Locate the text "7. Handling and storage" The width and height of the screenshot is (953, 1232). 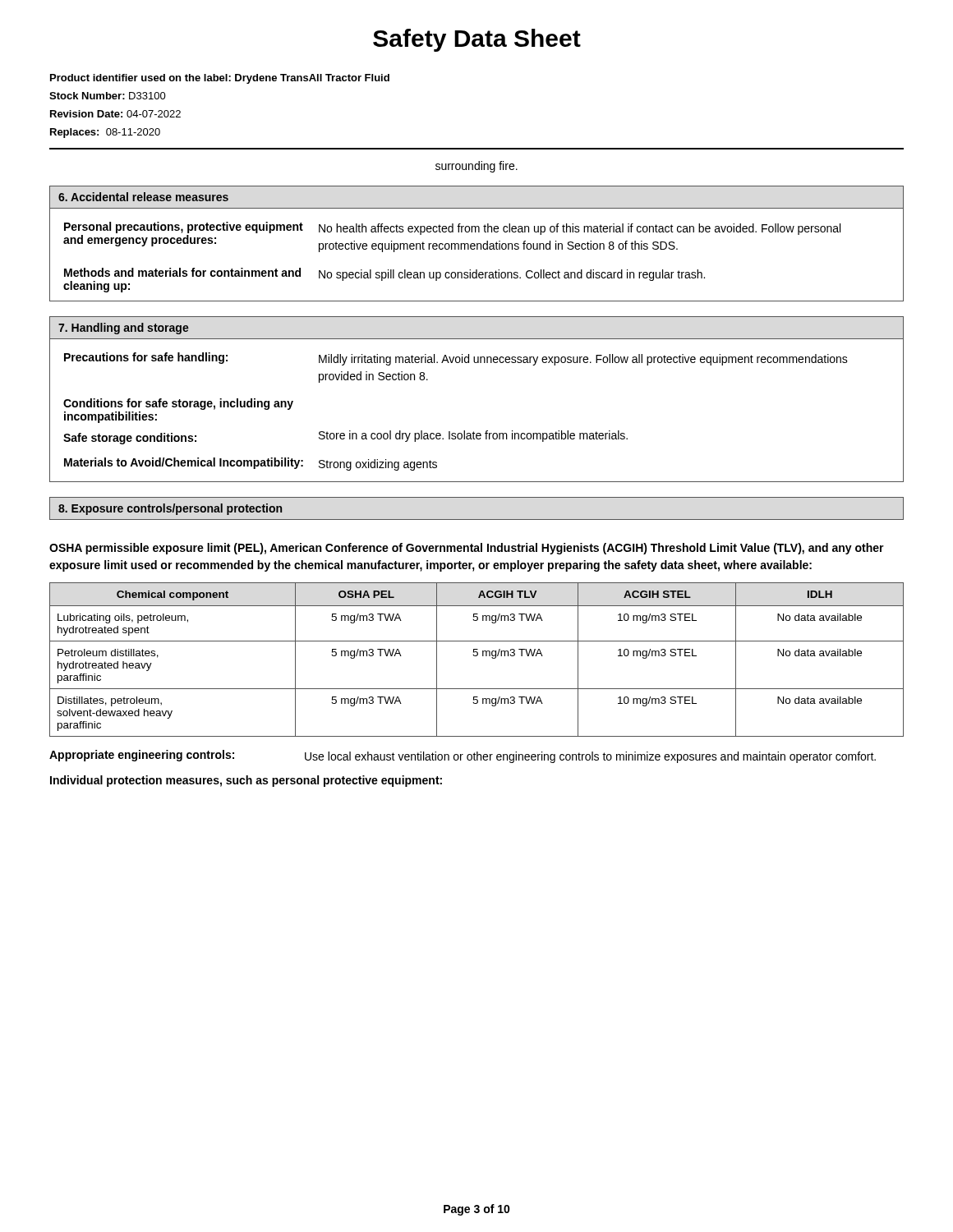click(x=124, y=328)
